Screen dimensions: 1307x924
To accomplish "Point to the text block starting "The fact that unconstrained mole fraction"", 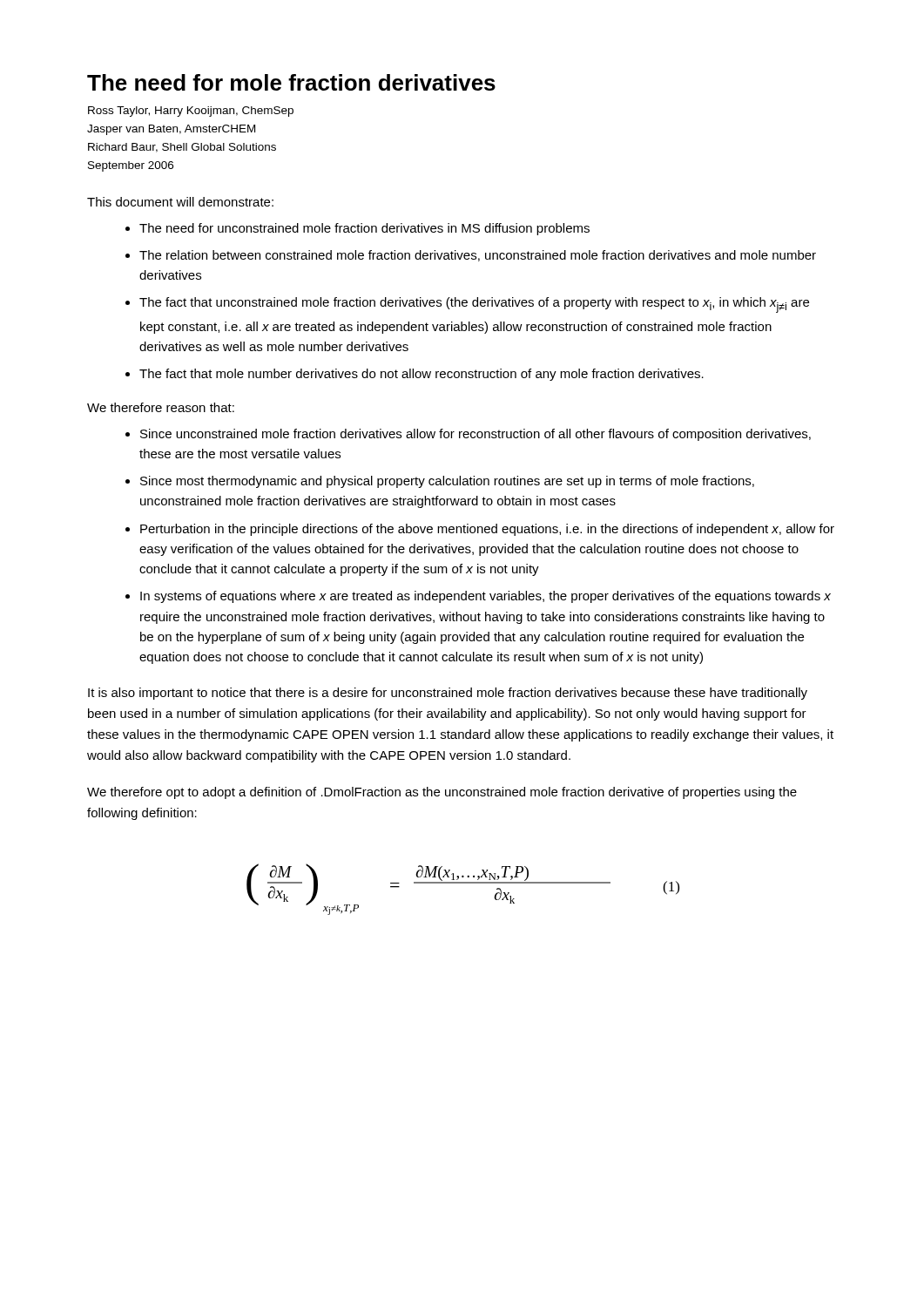I will coord(475,324).
